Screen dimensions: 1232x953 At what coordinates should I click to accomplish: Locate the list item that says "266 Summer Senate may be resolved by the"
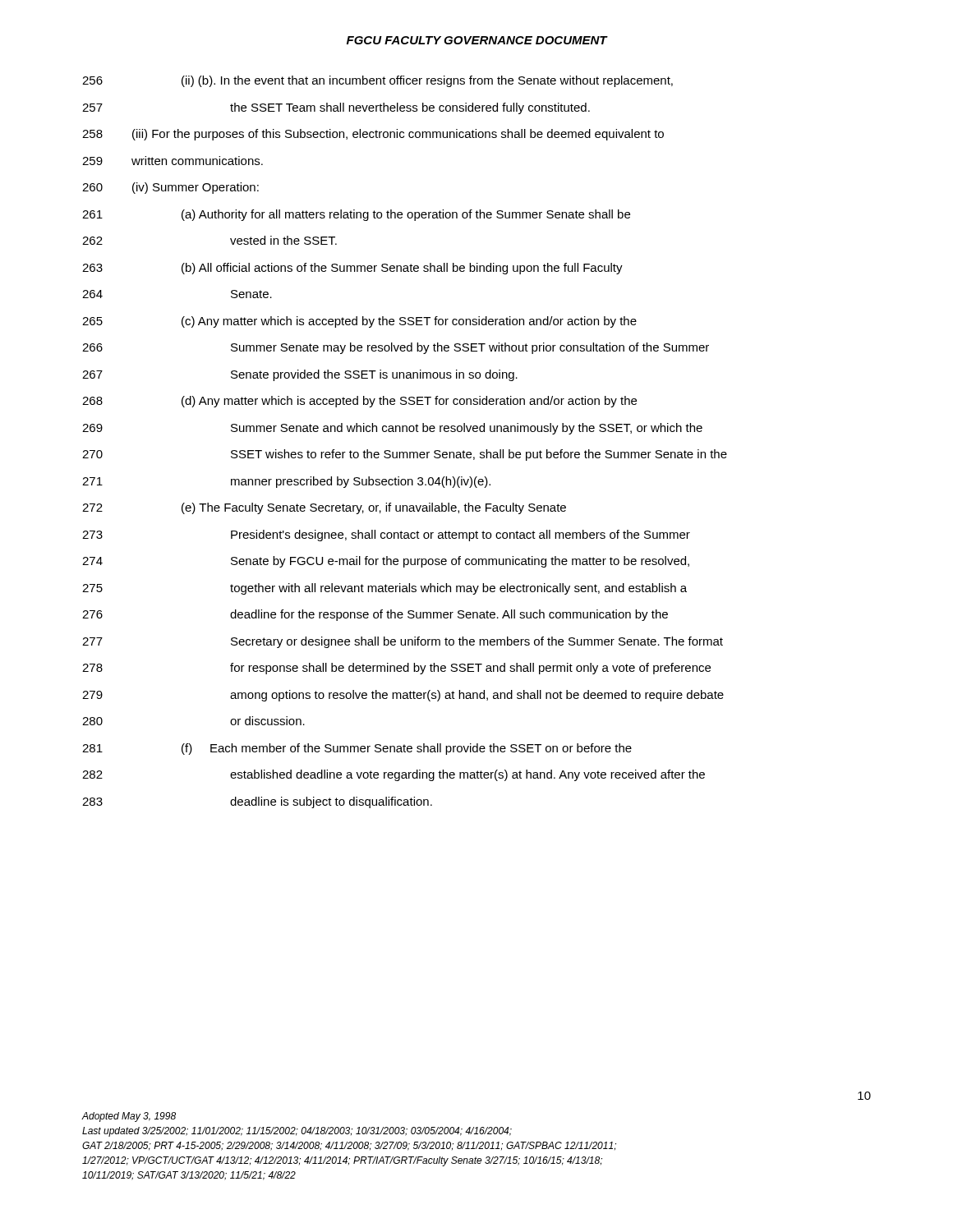[x=476, y=348]
